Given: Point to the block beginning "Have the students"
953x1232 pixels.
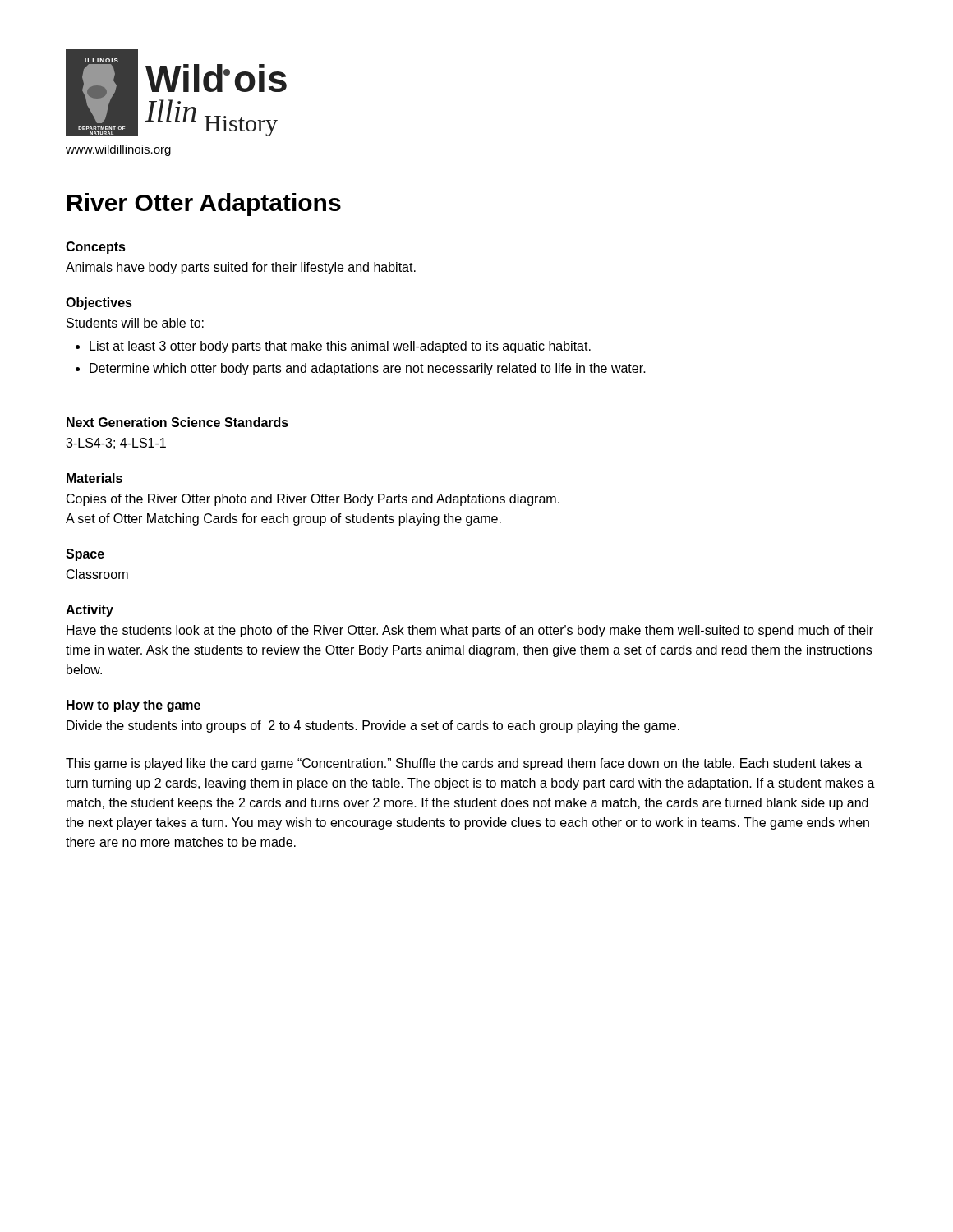Looking at the screenshot, I should click(470, 650).
